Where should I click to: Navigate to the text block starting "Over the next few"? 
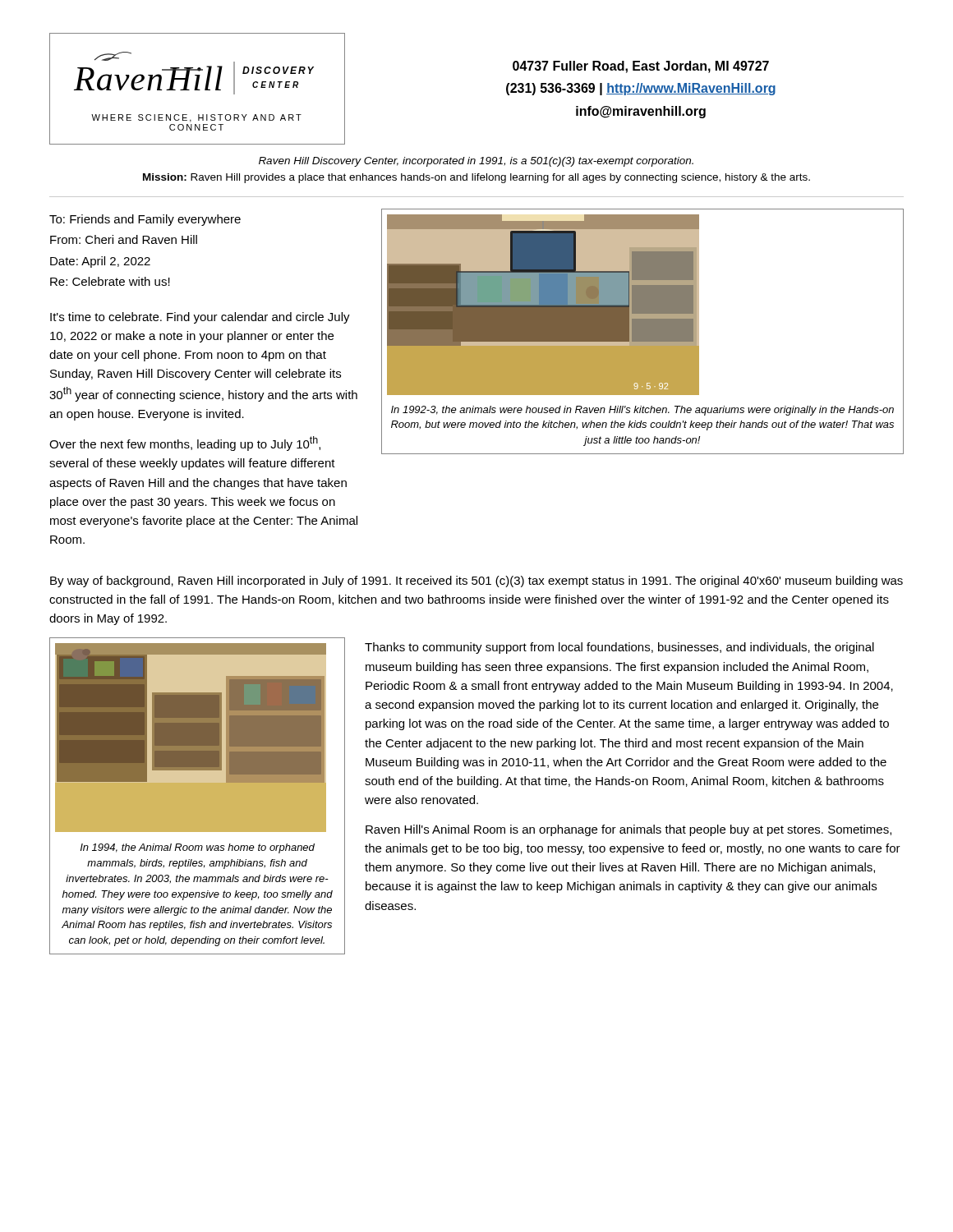(x=204, y=490)
